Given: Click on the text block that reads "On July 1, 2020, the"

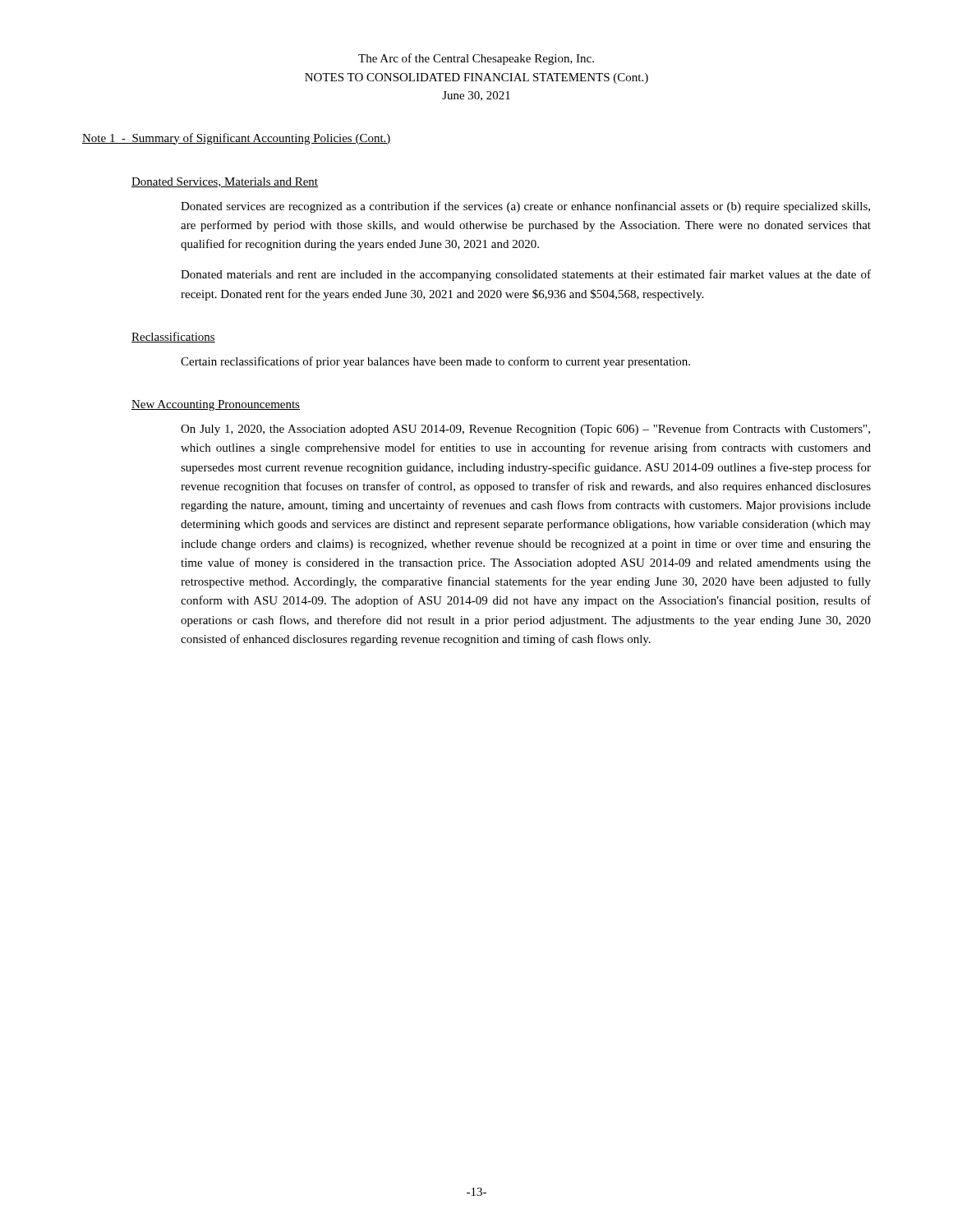Looking at the screenshot, I should click(526, 534).
